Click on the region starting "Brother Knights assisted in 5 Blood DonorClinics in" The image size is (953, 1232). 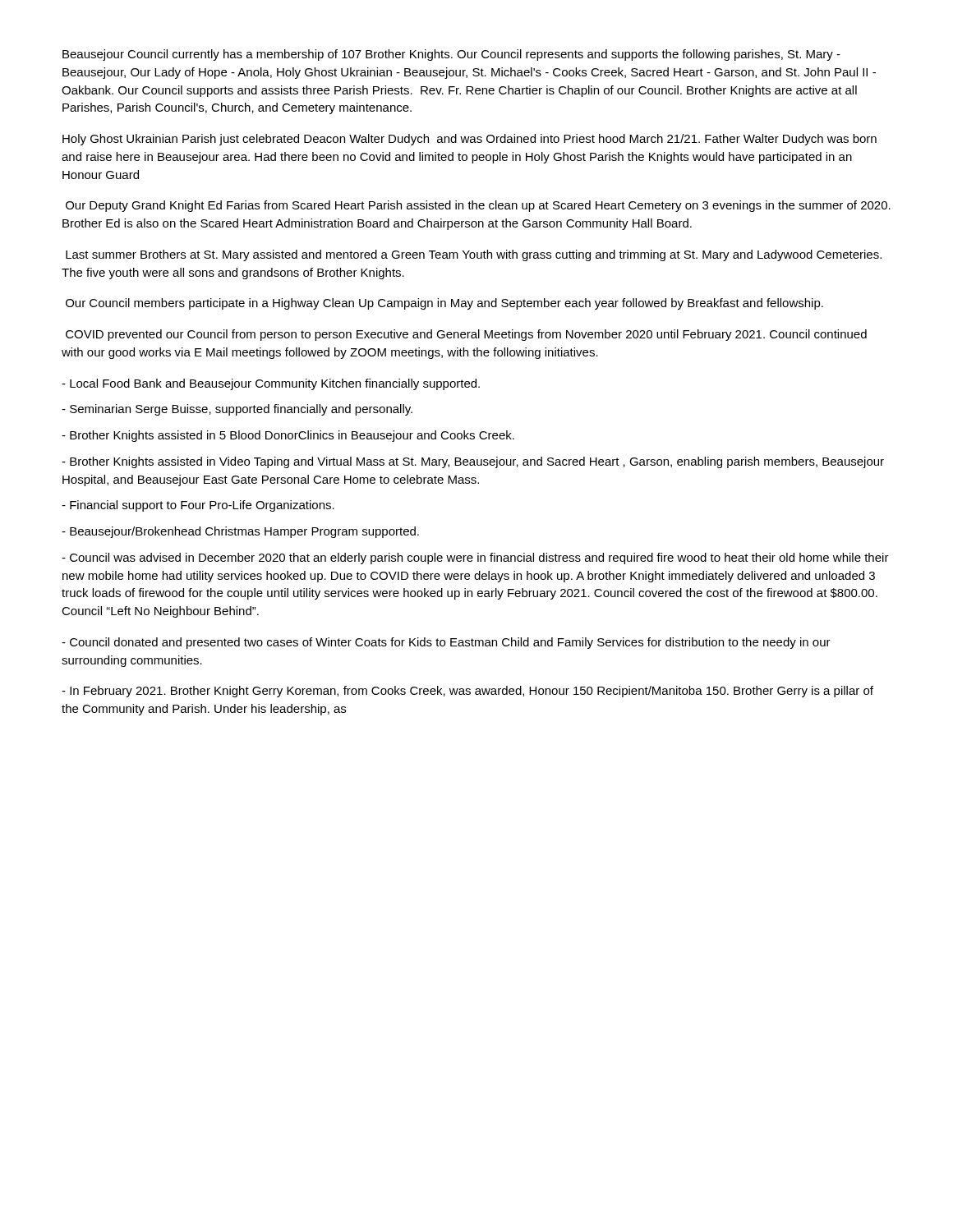[x=288, y=435]
